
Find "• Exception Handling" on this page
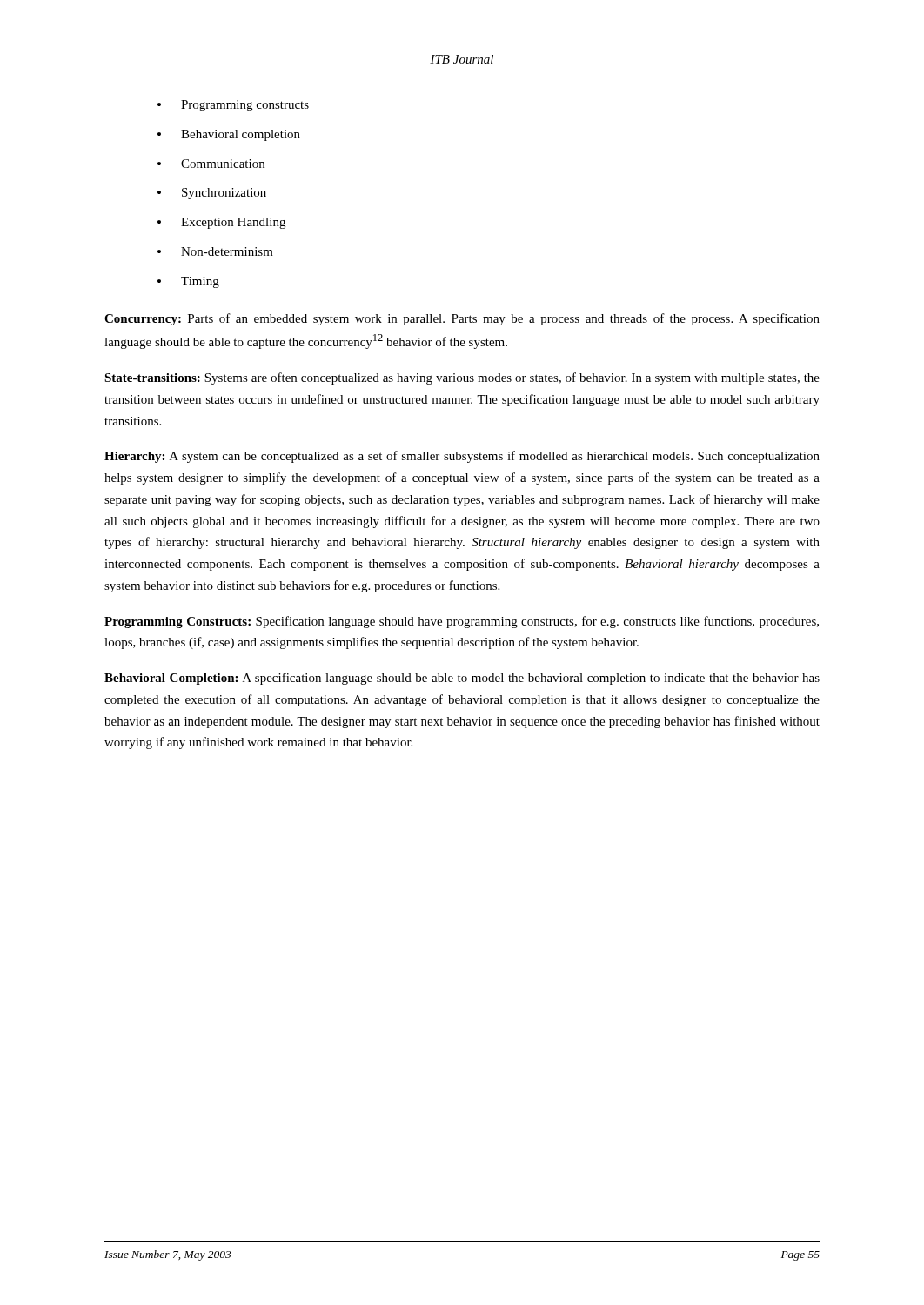point(221,223)
